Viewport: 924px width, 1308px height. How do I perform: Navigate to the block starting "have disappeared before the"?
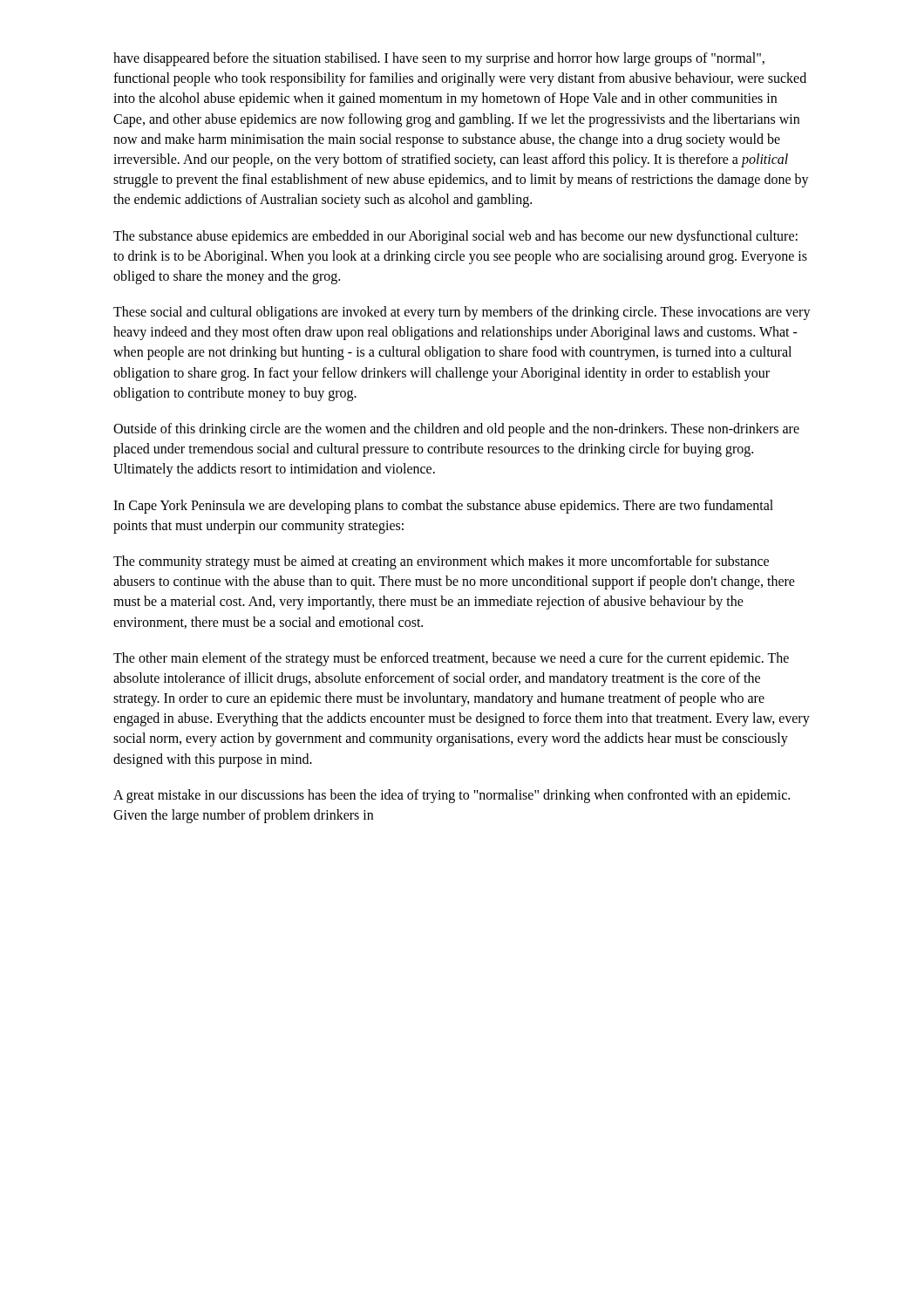[x=461, y=129]
